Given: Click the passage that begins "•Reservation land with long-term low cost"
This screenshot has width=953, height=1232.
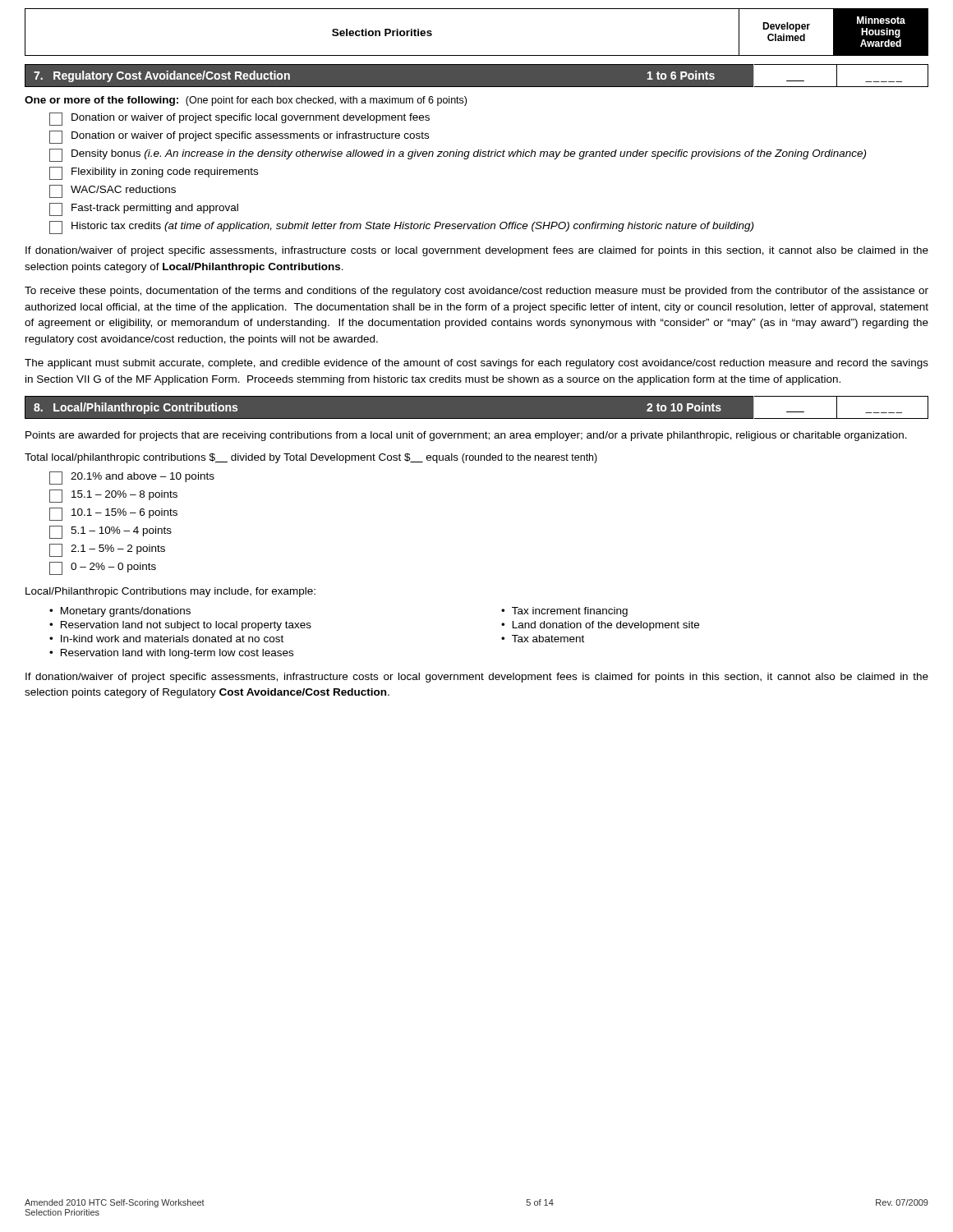Looking at the screenshot, I should click(x=172, y=652).
